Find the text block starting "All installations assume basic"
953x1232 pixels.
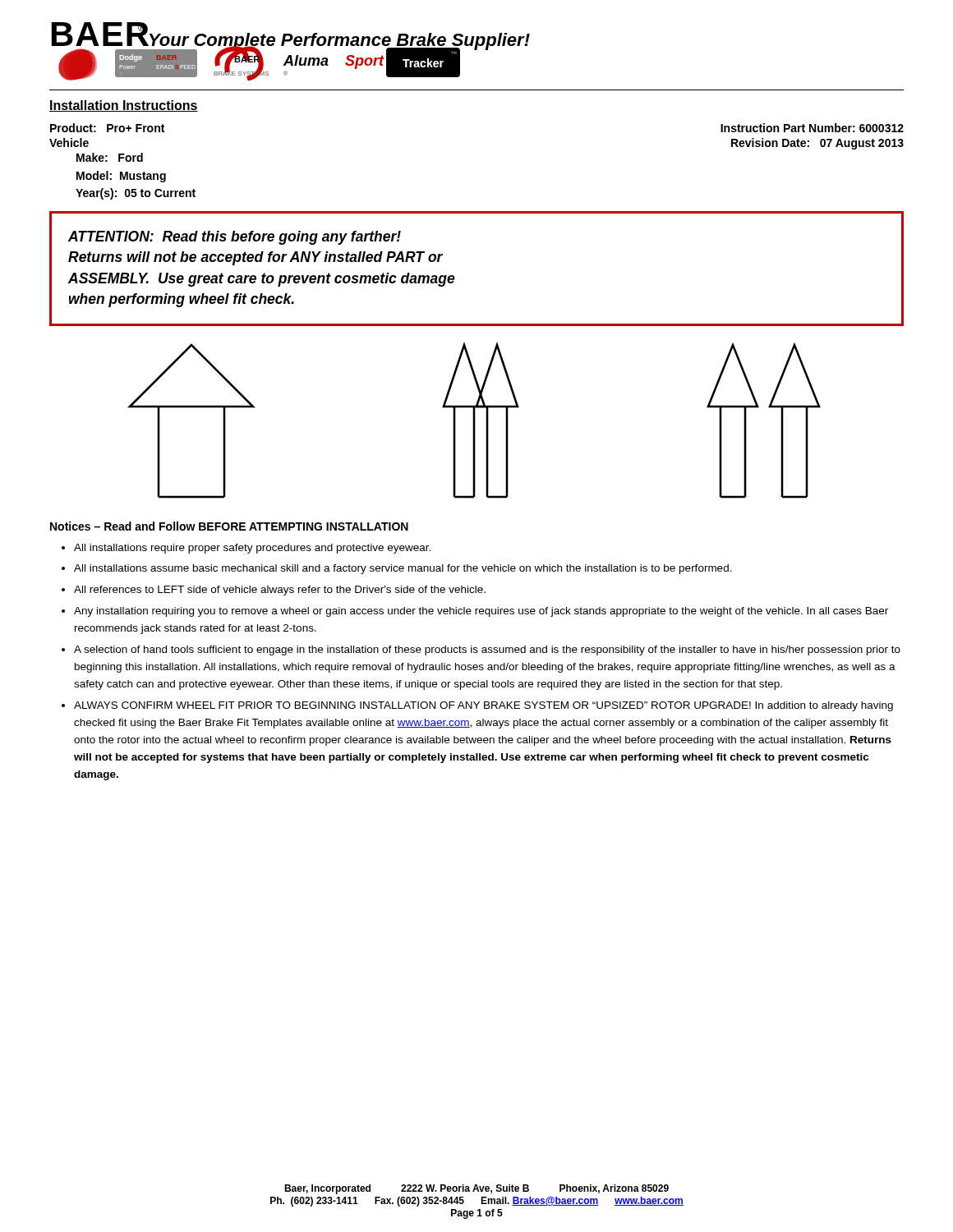click(x=403, y=568)
